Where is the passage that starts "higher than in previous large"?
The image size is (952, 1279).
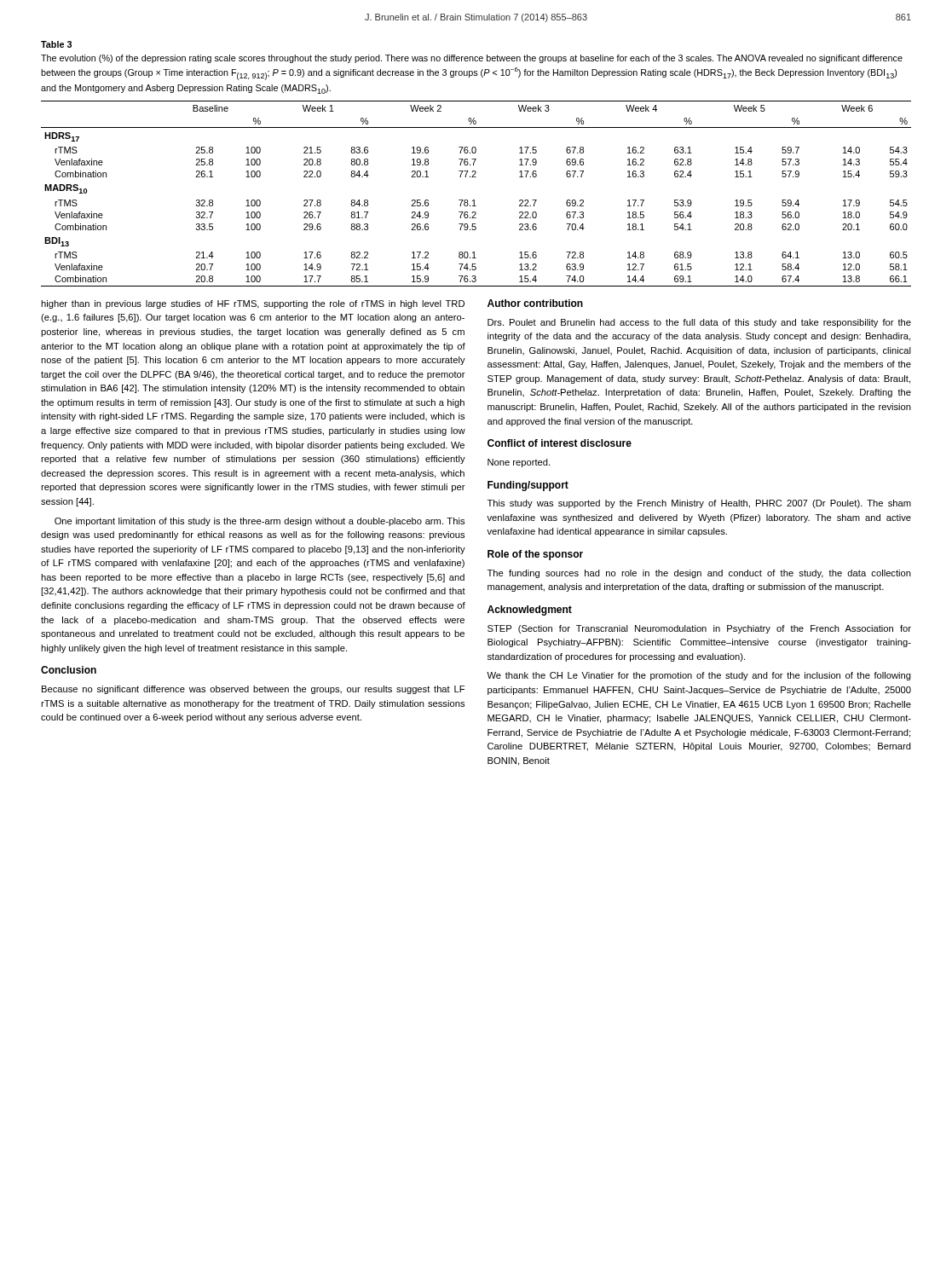coord(253,476)
